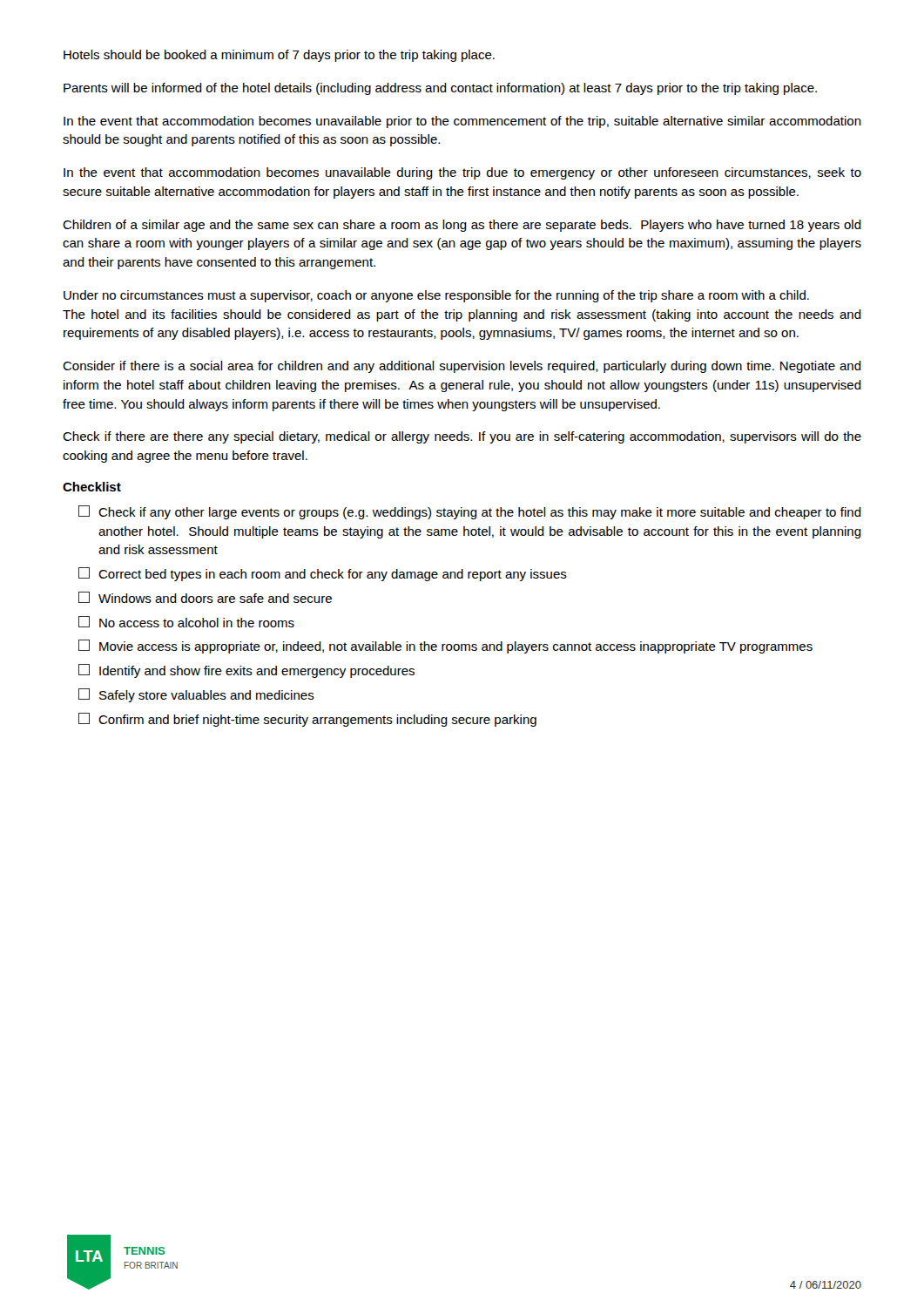The height and width of the screenshot is (1307, 924).
Task: Find the text block that says "Parents will be"
Action: coord(440,87)
